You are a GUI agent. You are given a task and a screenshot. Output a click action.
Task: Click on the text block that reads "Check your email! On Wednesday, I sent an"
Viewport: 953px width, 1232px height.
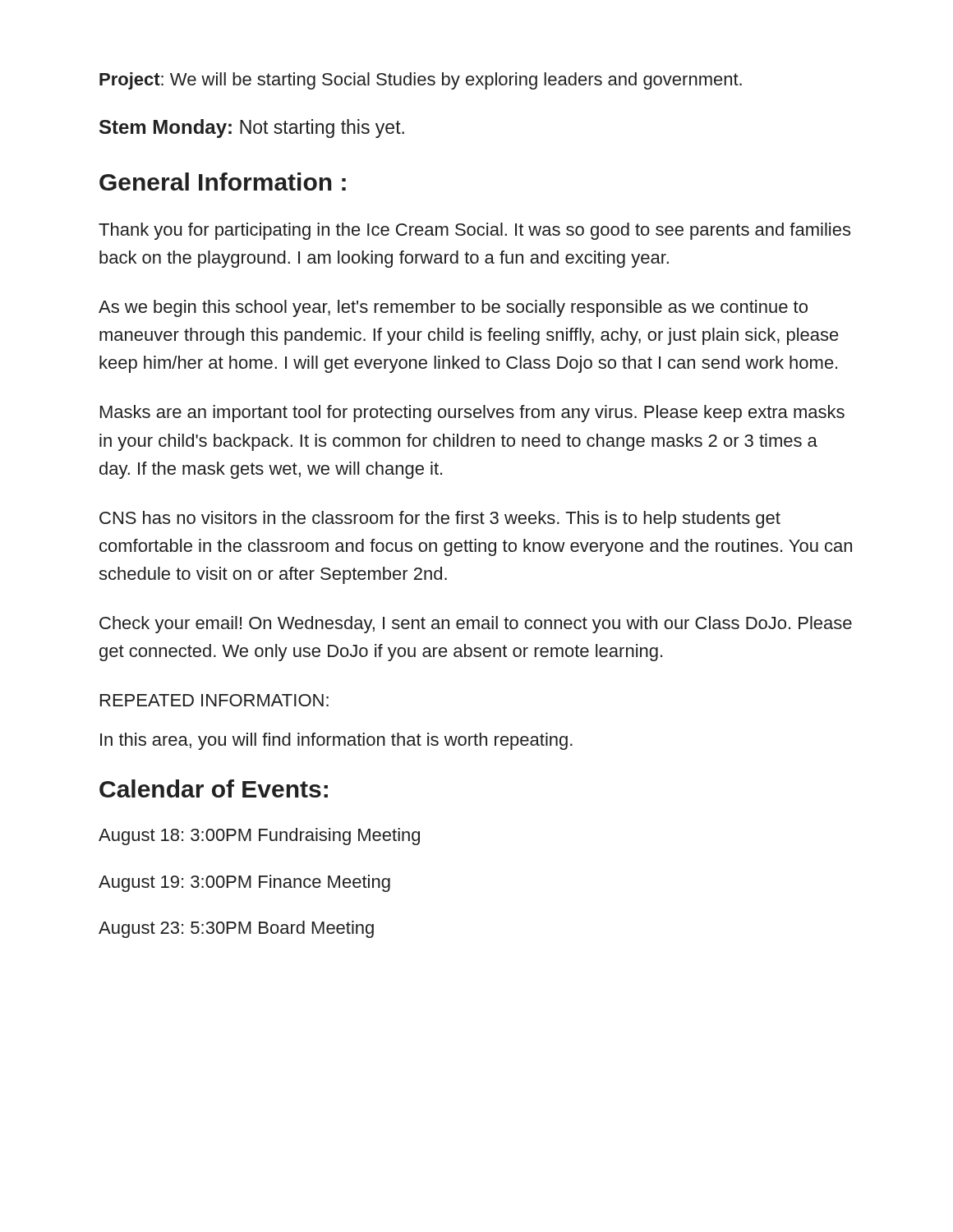click(475, 637)
